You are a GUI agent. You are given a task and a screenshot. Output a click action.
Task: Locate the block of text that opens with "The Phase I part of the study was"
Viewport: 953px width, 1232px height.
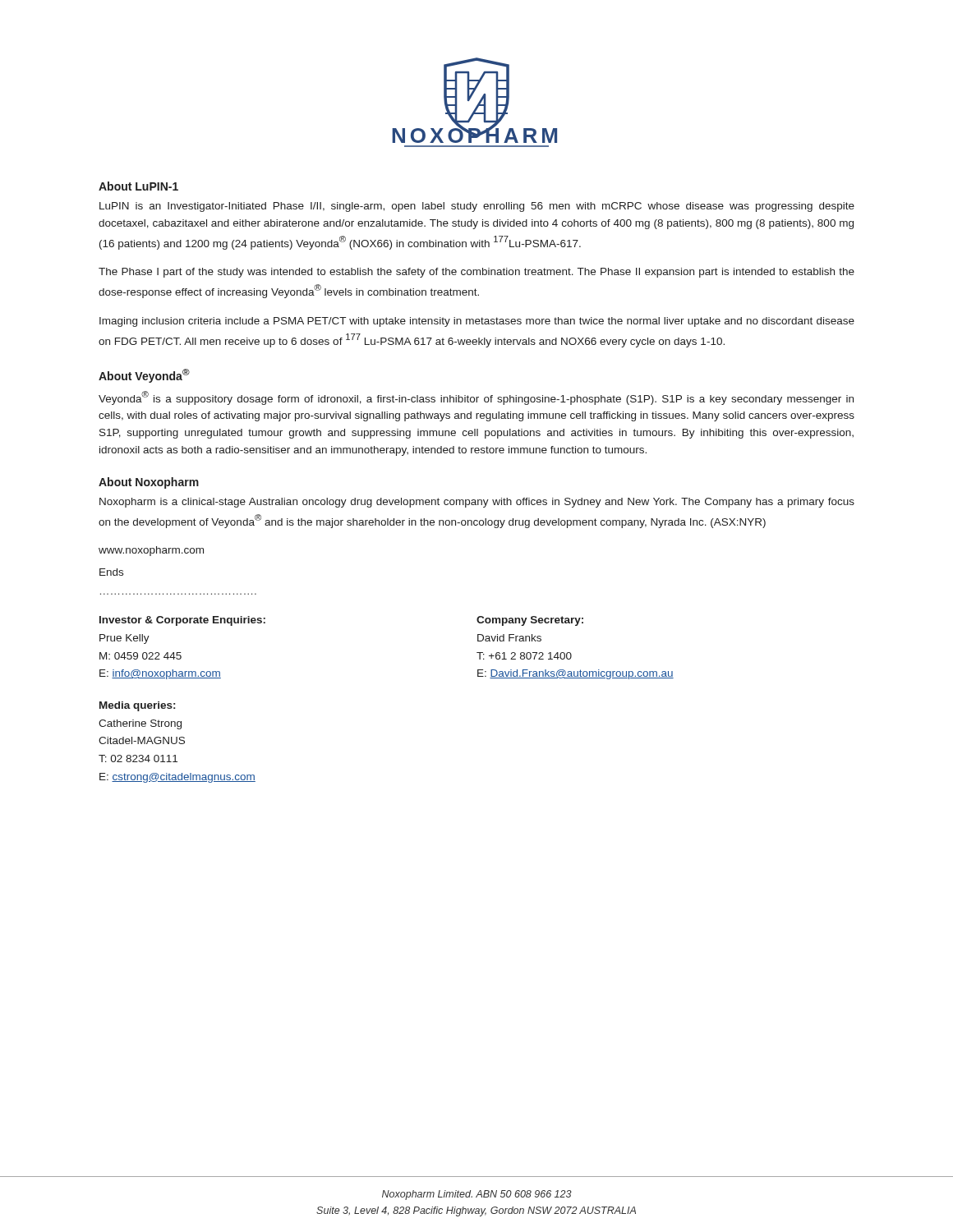tap(476, 282)
